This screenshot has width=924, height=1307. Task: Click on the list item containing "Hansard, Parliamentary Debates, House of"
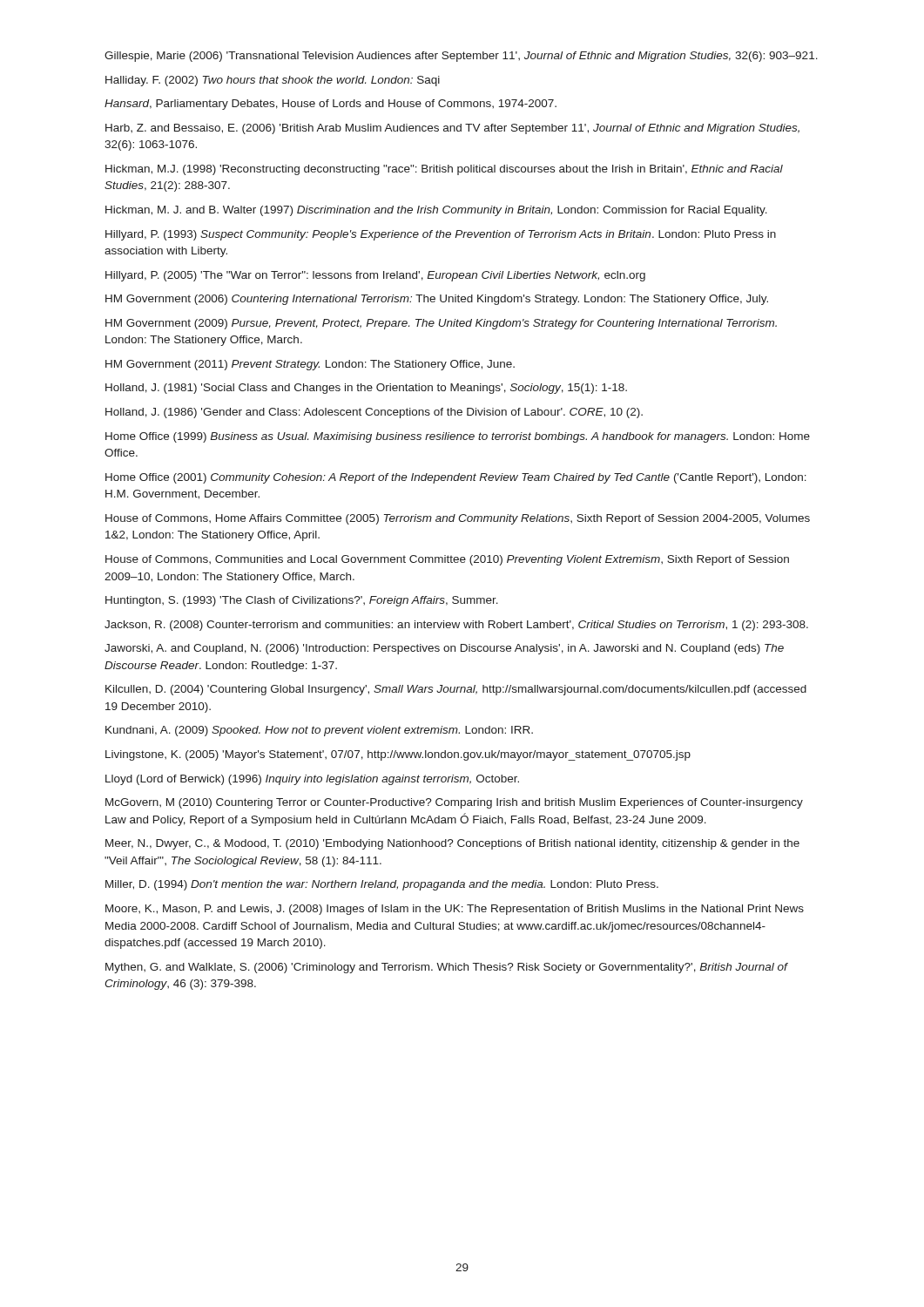pyautogui.click(x=331, y=103)
